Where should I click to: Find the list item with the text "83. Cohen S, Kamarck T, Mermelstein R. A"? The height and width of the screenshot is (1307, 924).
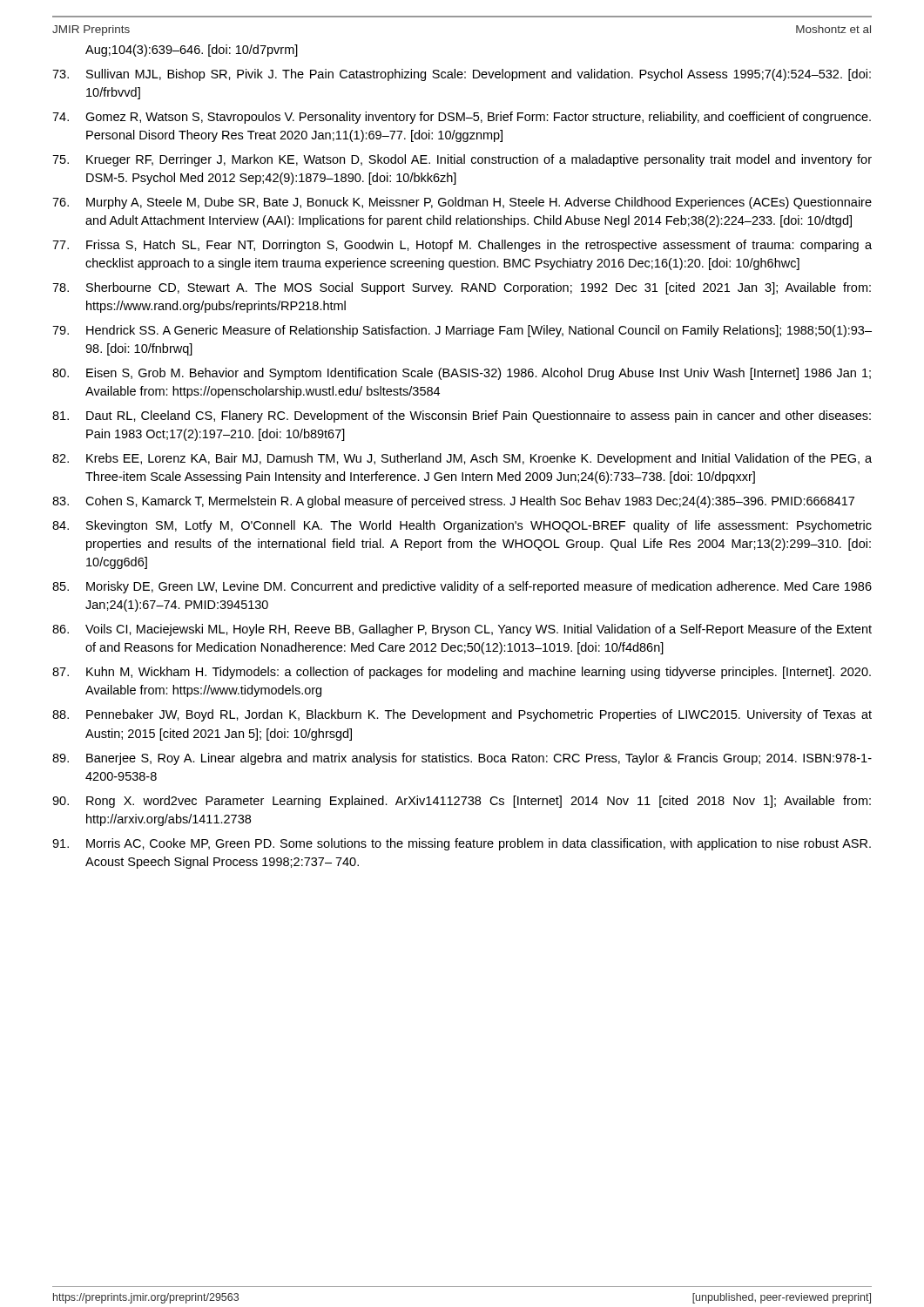pos(462,502)
